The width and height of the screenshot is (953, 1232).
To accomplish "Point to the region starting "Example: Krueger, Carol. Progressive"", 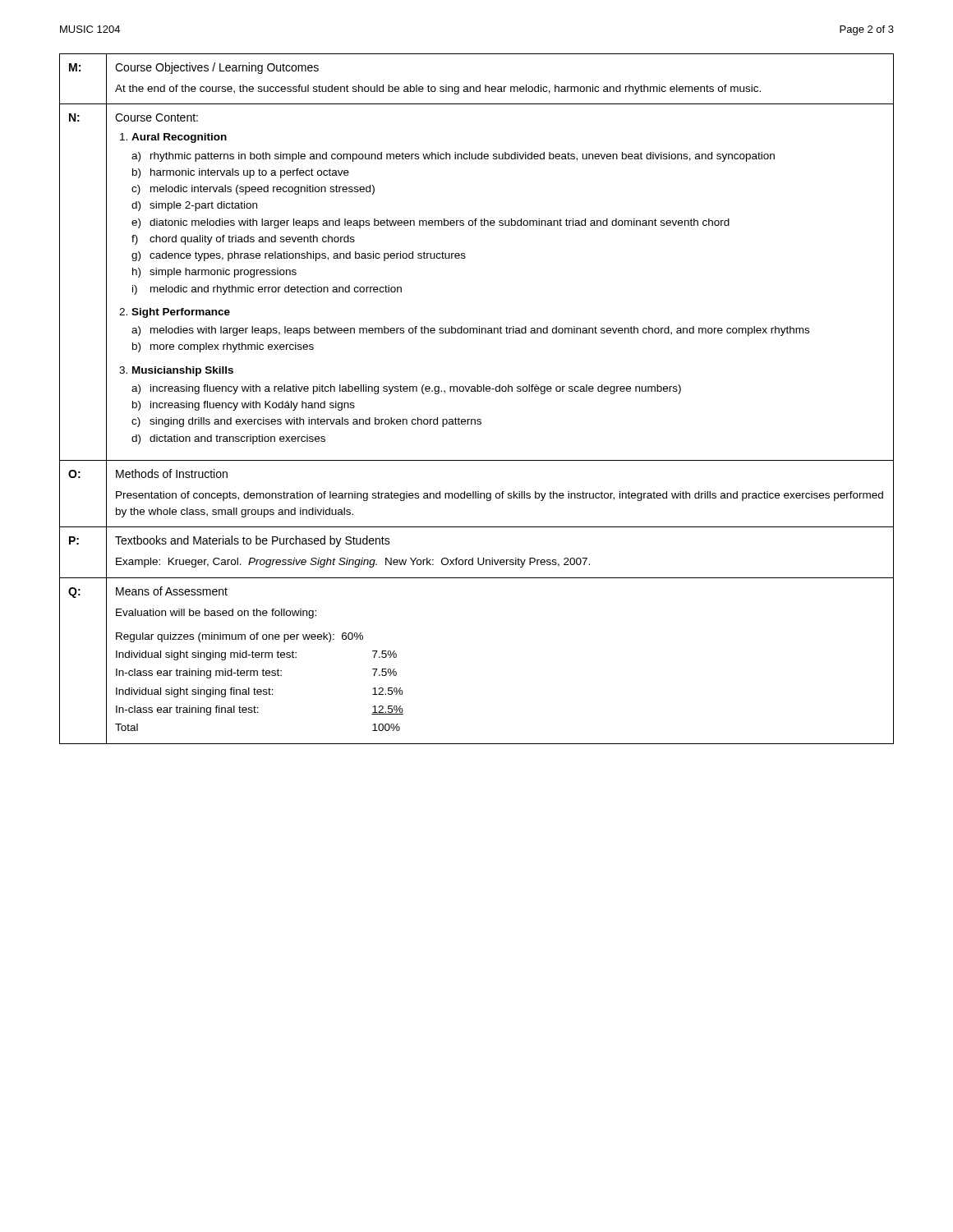I will click(x=353, y=562).
